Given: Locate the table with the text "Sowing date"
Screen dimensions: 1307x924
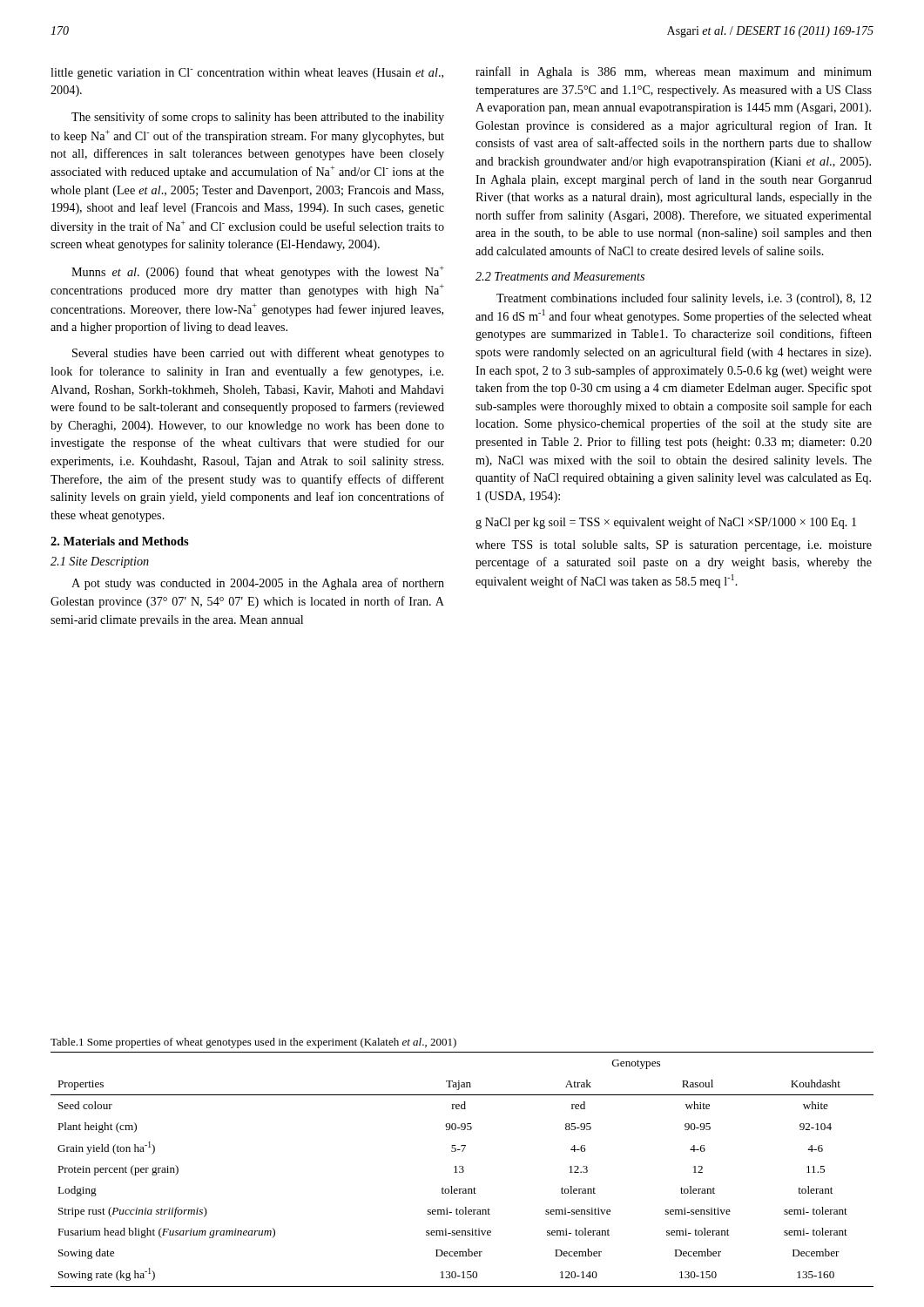Looking at the screenshot, I should [462, 1169].
